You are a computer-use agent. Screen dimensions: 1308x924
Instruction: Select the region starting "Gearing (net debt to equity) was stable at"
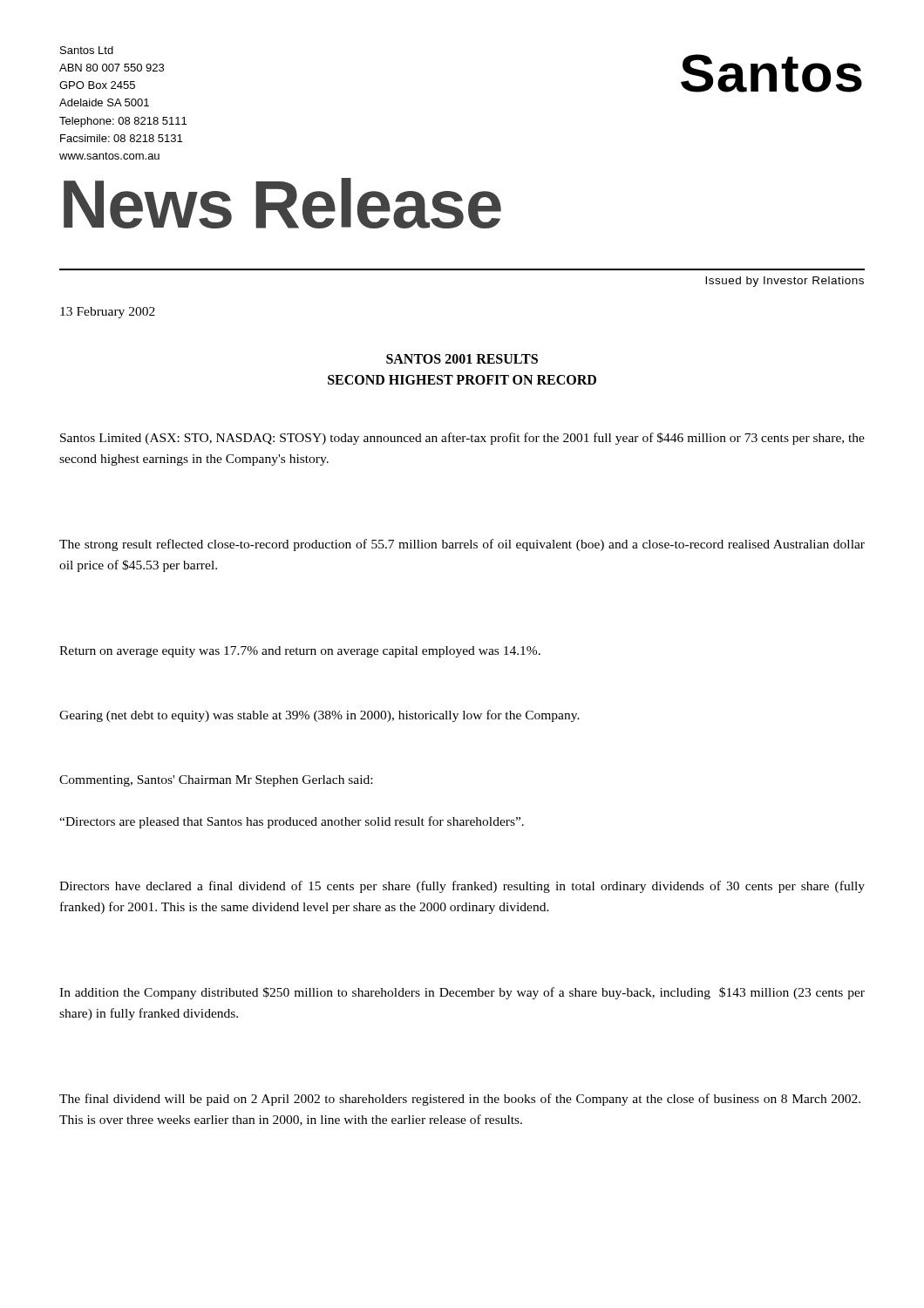coord(320,715)
